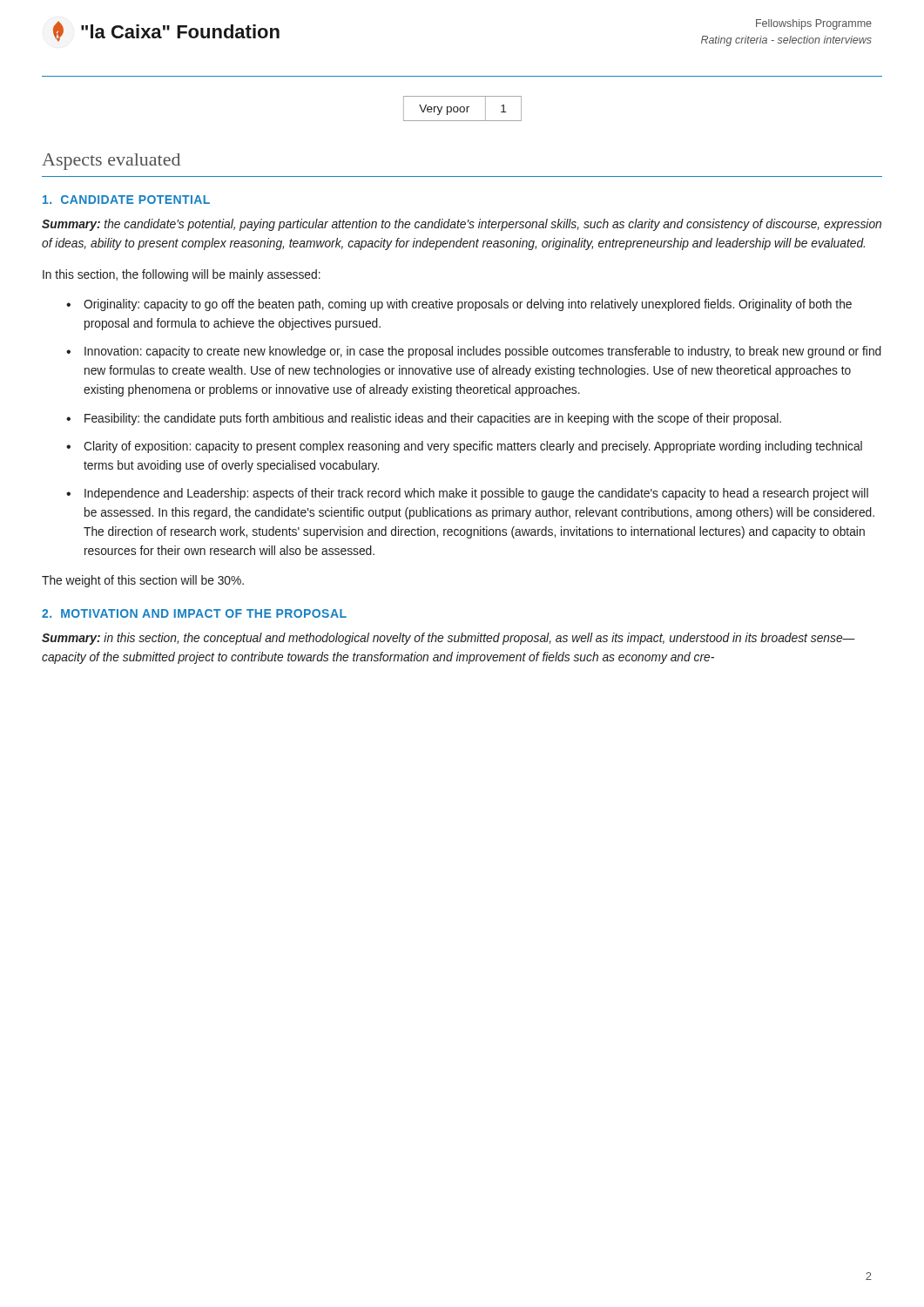924x1307 pixels.
Task: Locate the list item that reads "Originality: capacity to go off"
Action: point(468,314)
